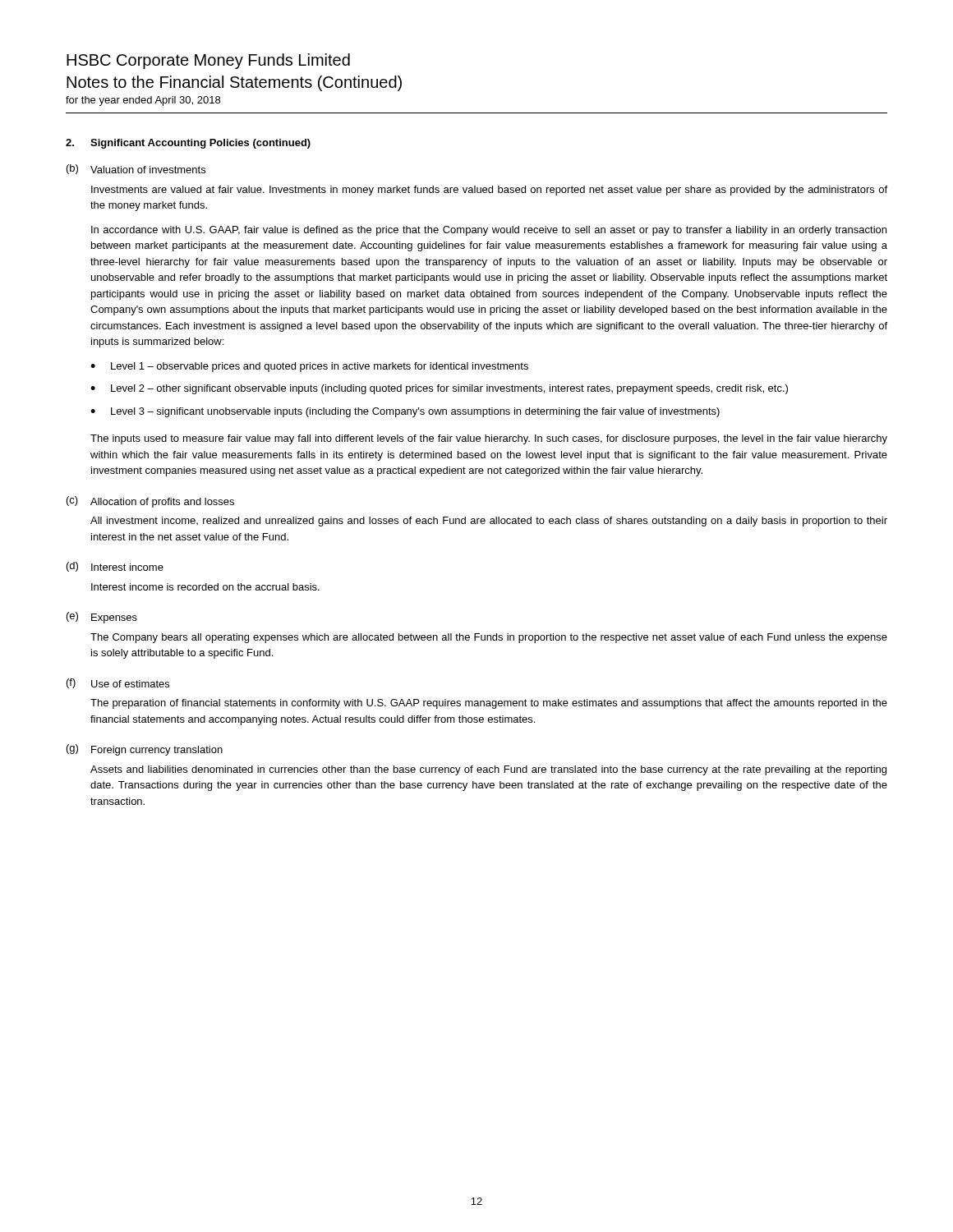Find the text block with the text "(f) Use of estimates The preparation"

pyautogui.click(x=476, y=706)
